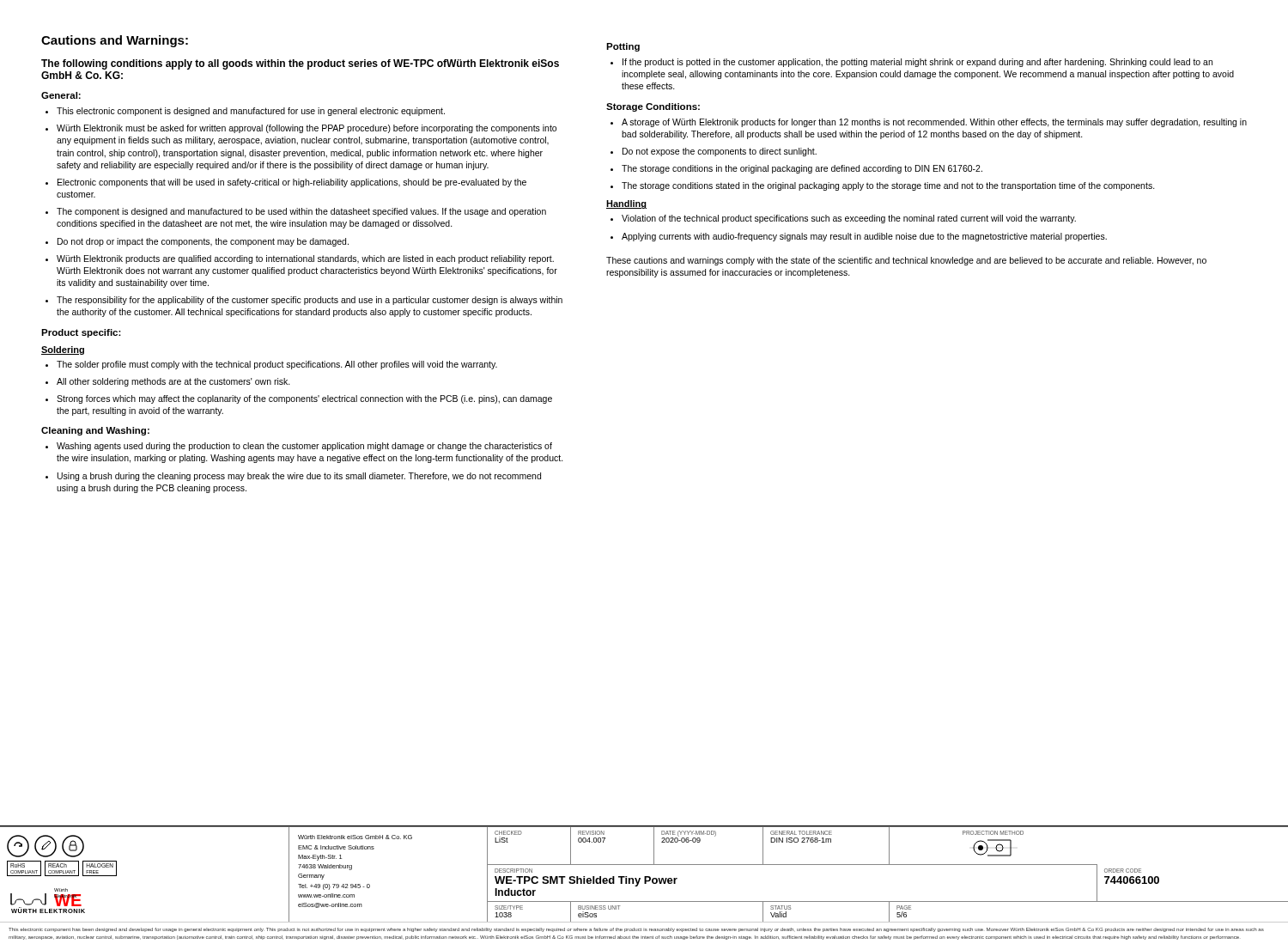Select the list item containing "The solder profile"
Viewport: 1288px width, 944px height.
pos(303,364)
